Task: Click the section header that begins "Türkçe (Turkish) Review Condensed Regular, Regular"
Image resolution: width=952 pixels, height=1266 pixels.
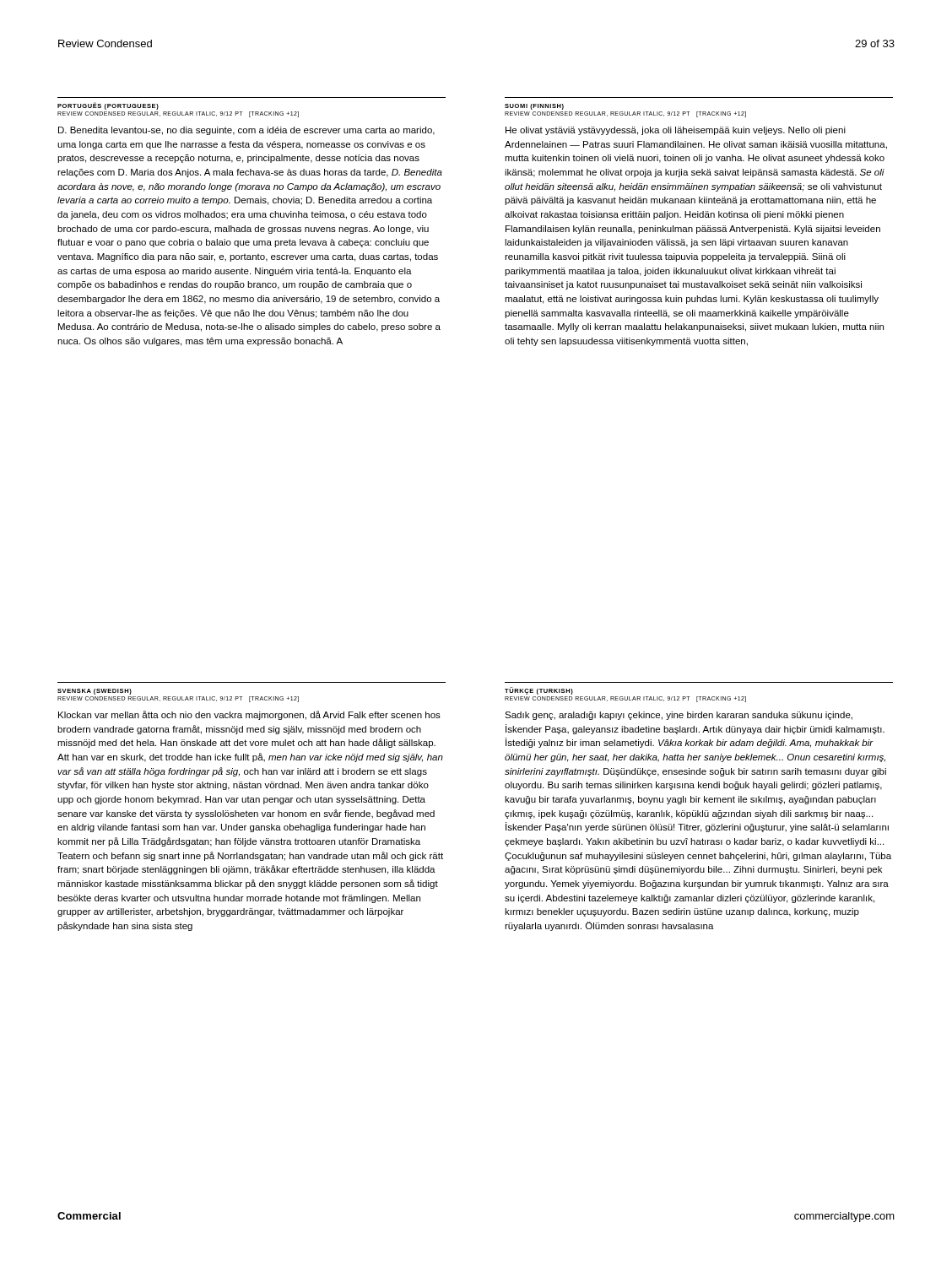Action: [x=699, y=694]
